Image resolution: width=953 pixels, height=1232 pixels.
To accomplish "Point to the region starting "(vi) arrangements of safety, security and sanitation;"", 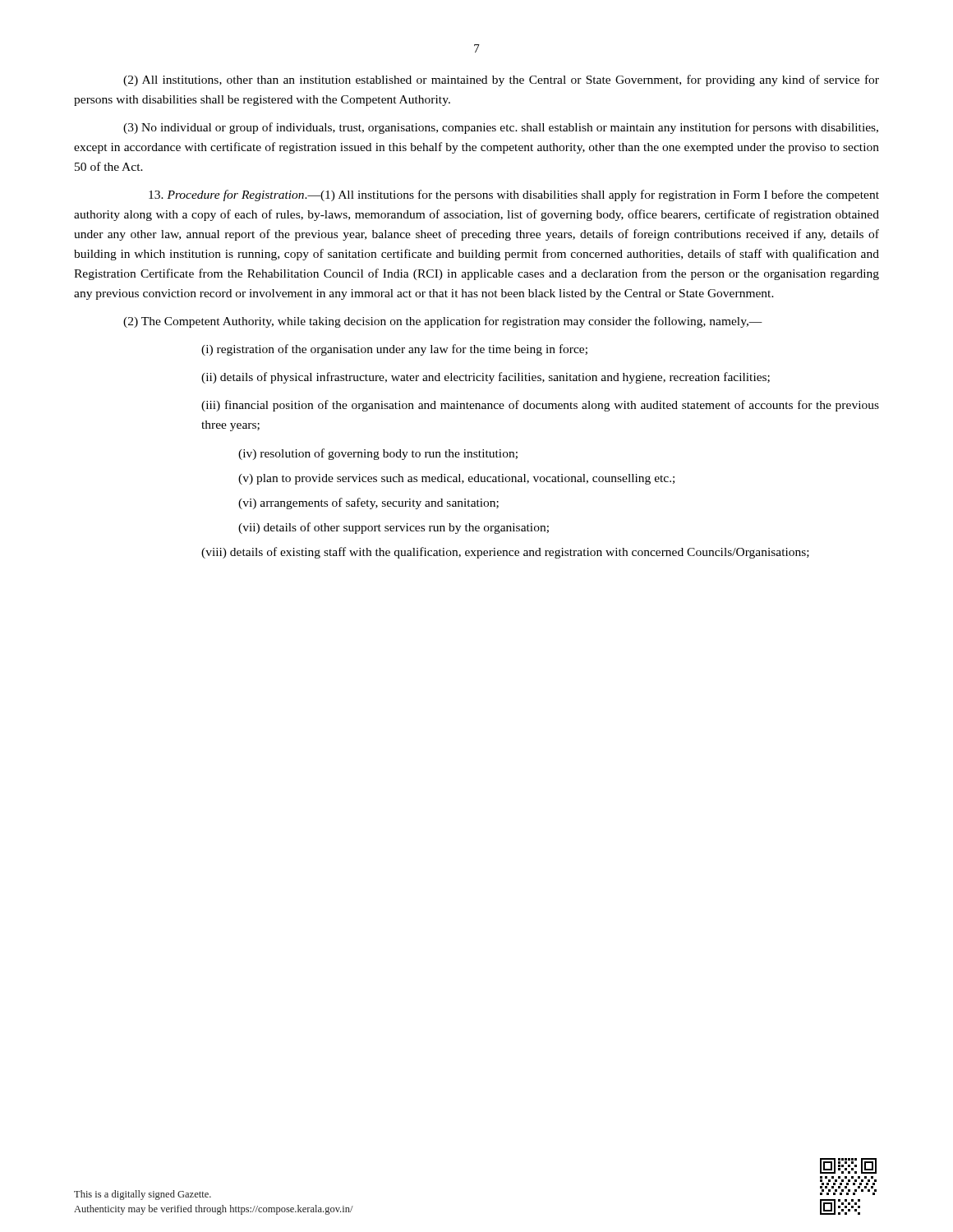I will (369, 502).
